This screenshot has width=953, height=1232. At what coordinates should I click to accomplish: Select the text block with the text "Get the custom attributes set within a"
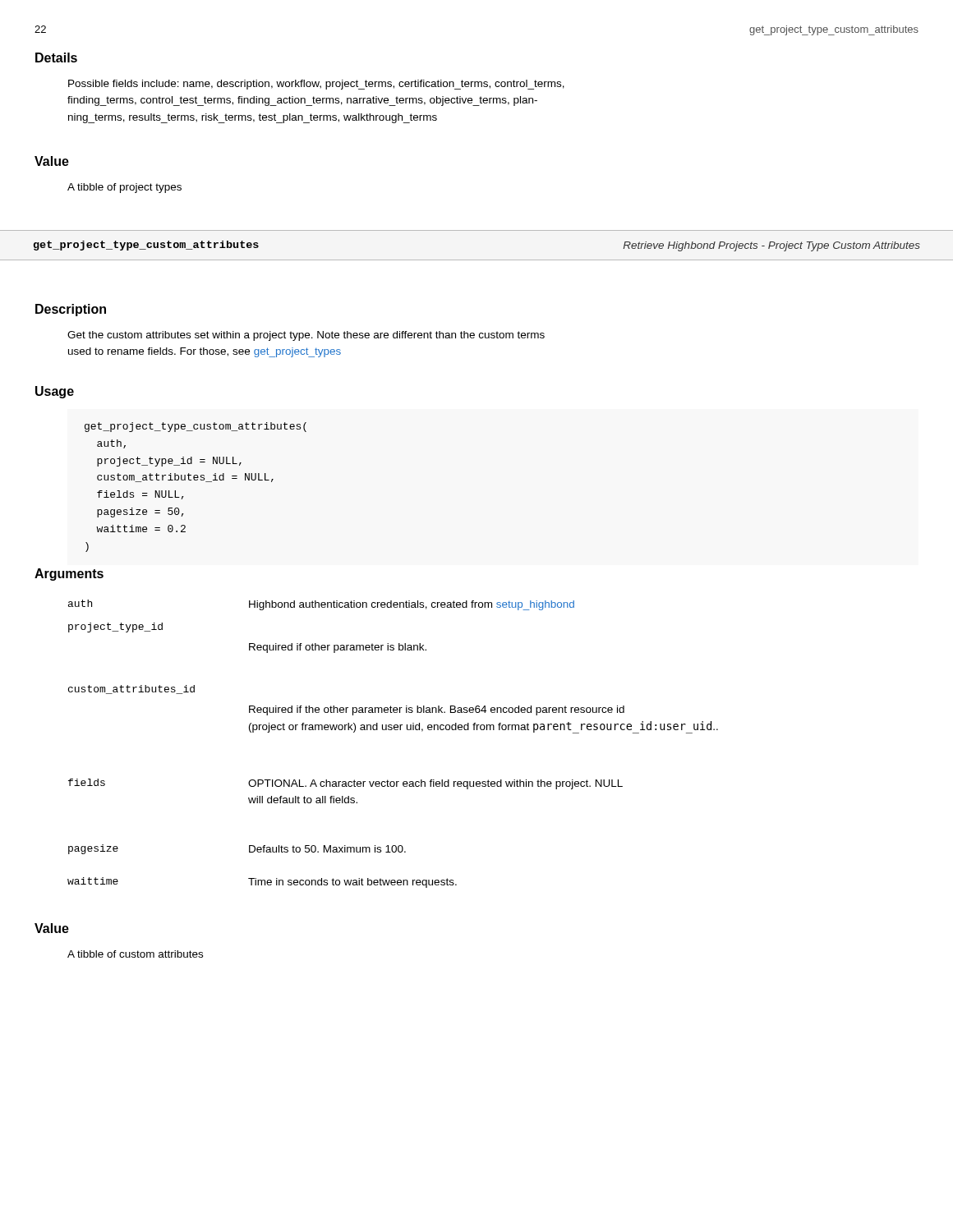(x=306, y=343)
